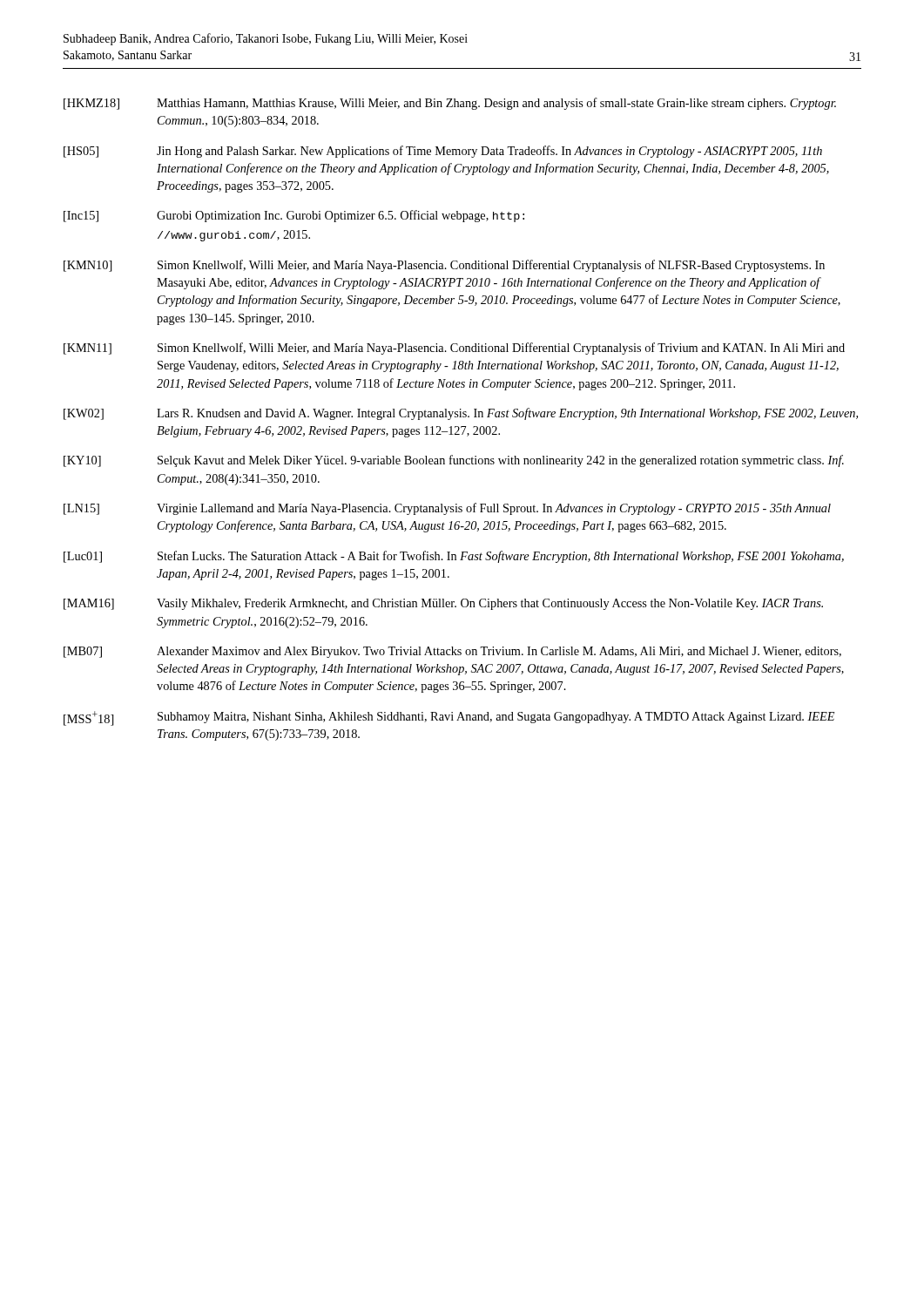Where is the passage that starts "[KW02] Lars R. Knudsen and"?

(462, 422)
